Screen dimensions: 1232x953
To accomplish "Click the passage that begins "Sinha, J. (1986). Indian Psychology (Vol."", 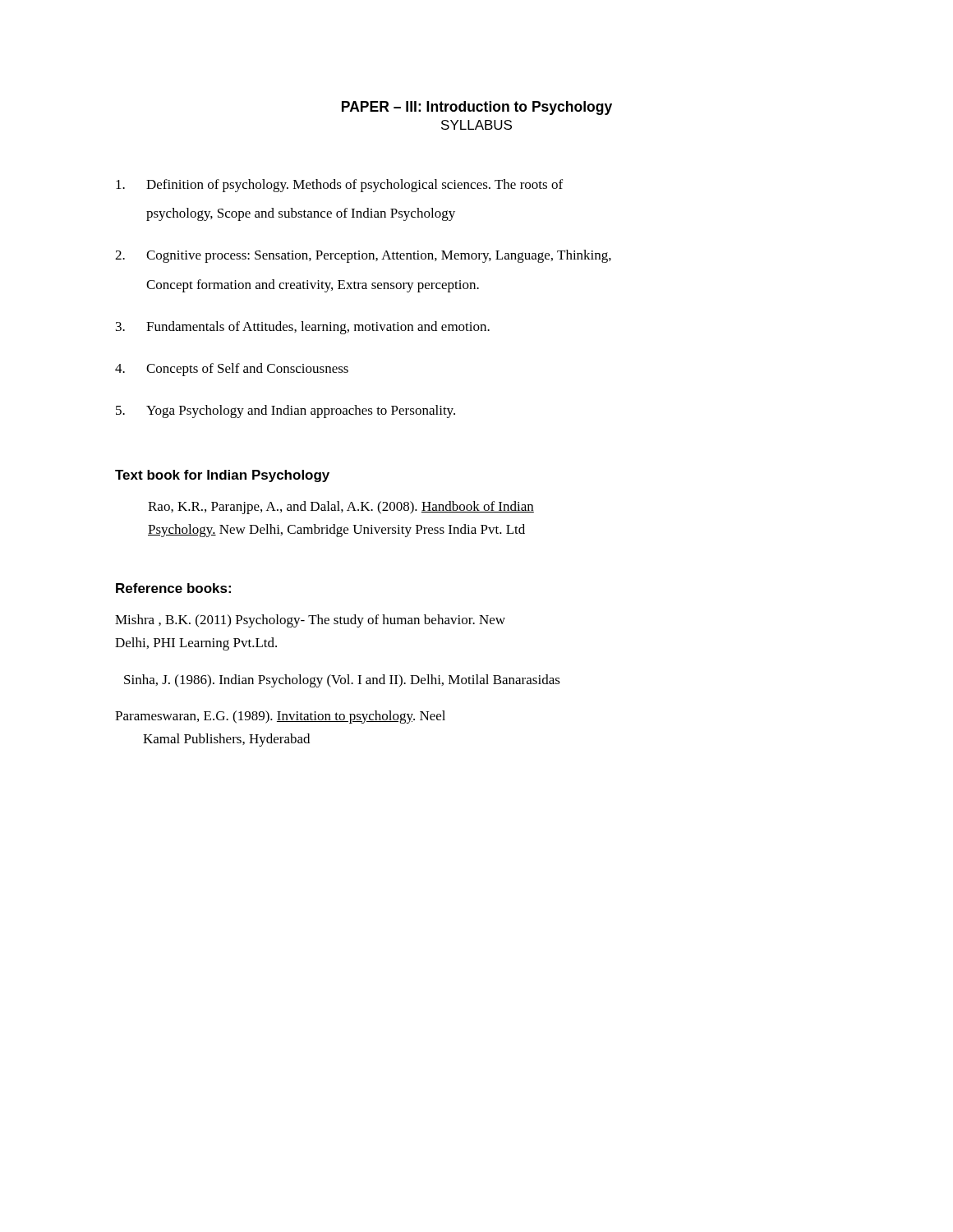I will [x=342, y=679].
